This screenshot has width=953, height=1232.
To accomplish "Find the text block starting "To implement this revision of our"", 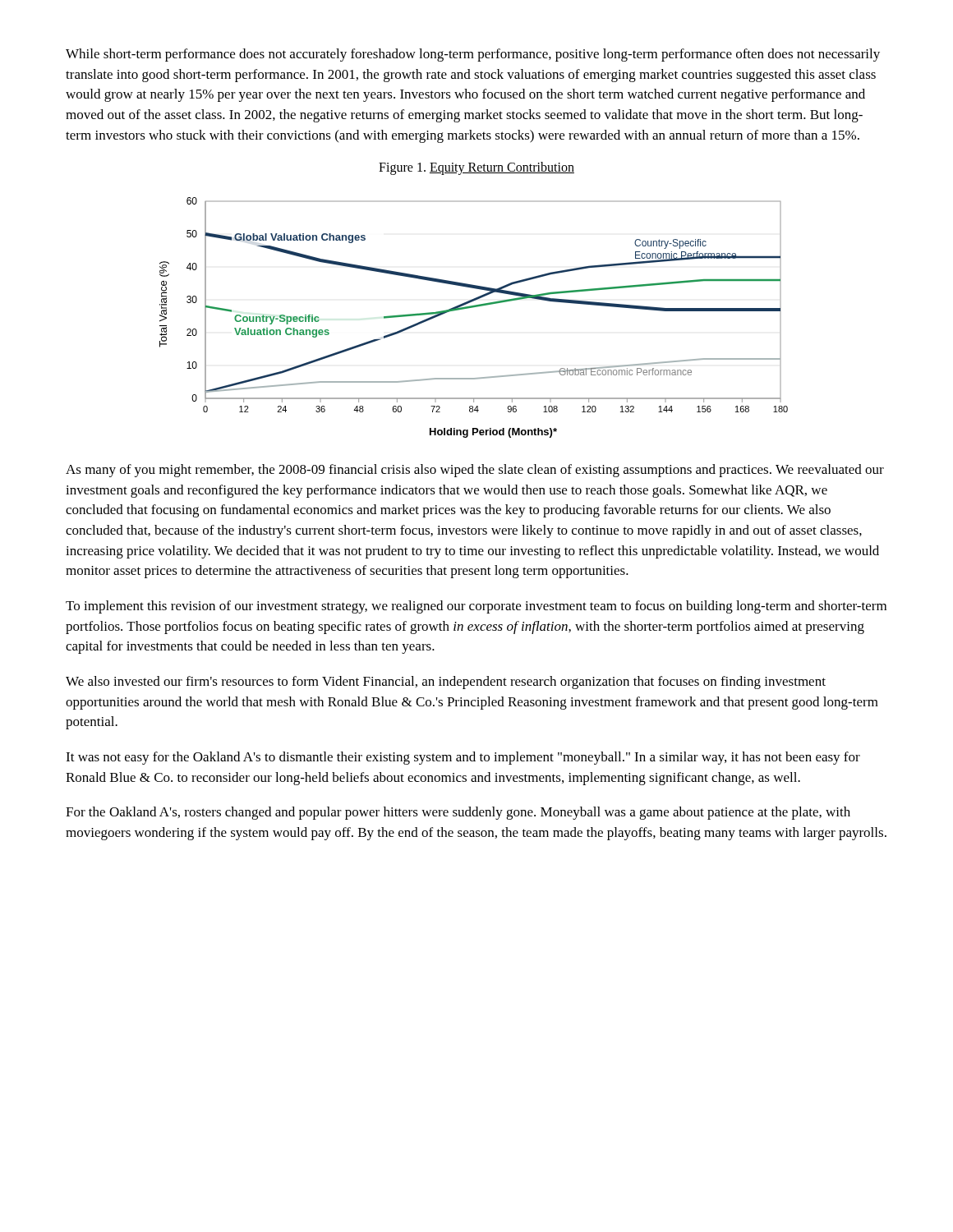I will (x=476, y=626).
